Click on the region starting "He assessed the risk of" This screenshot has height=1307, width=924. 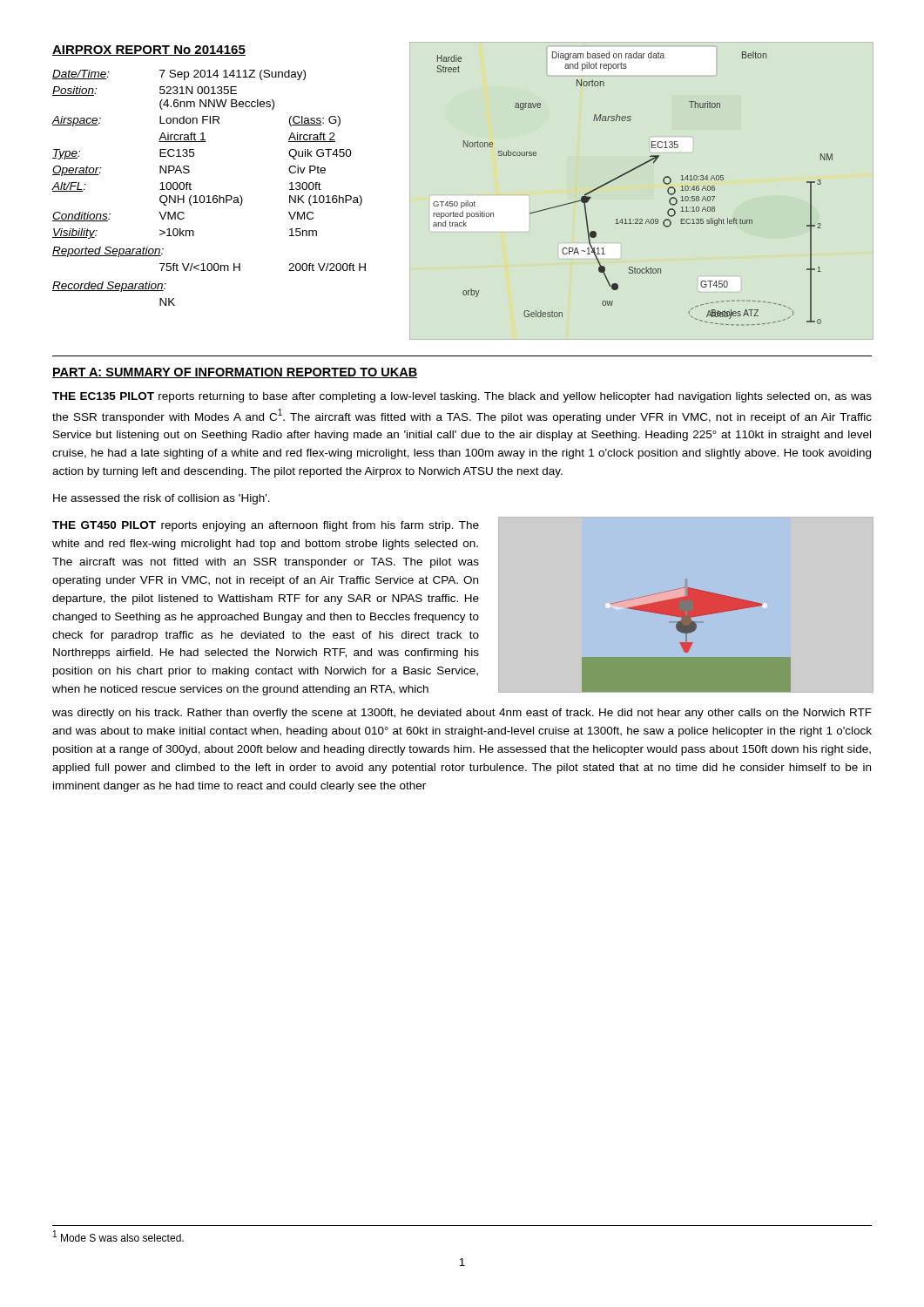pyautogui.click(x=161, y=498)
